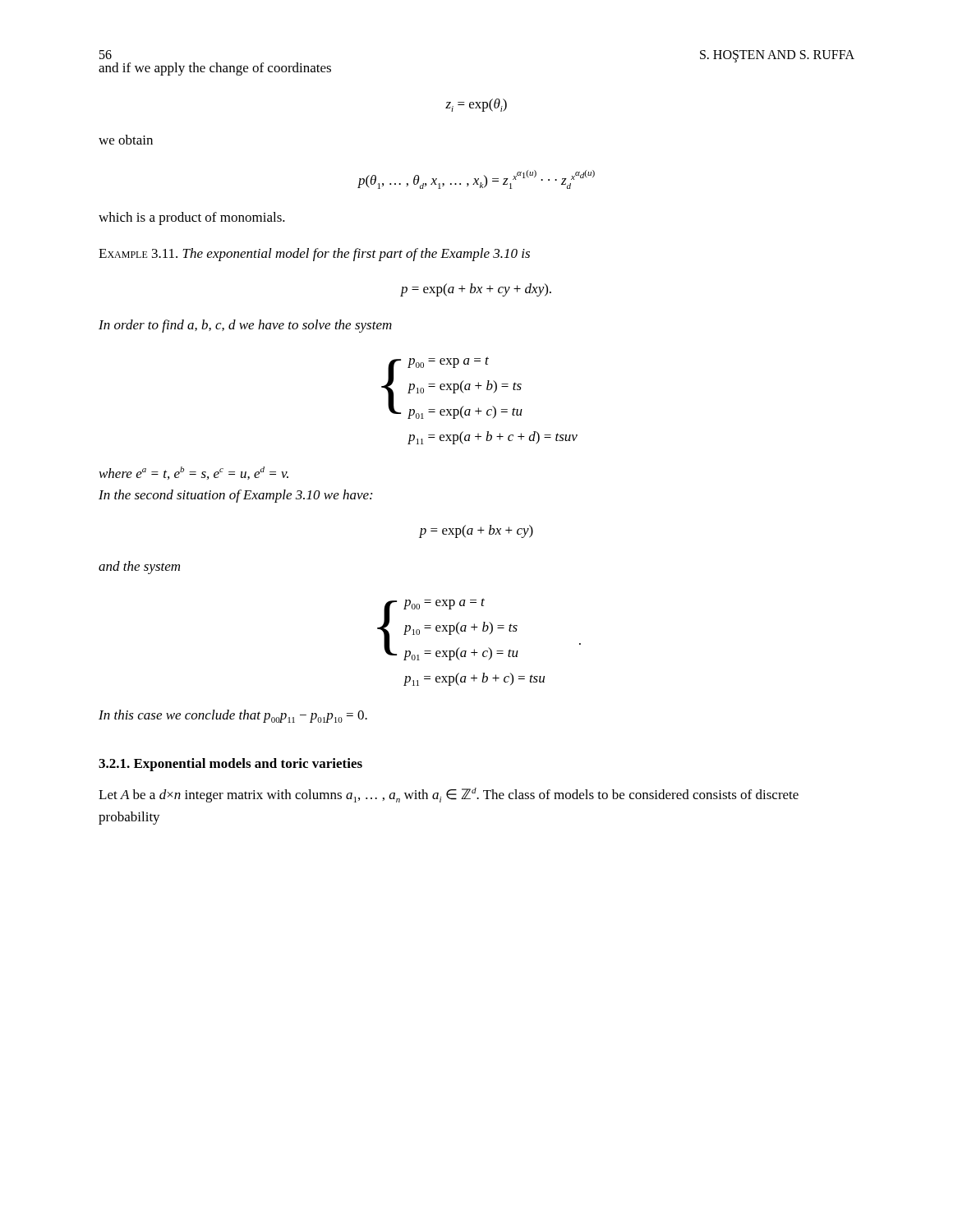
Task: Point to the text starting "where ea = t,"
Action: click(236, 484)
